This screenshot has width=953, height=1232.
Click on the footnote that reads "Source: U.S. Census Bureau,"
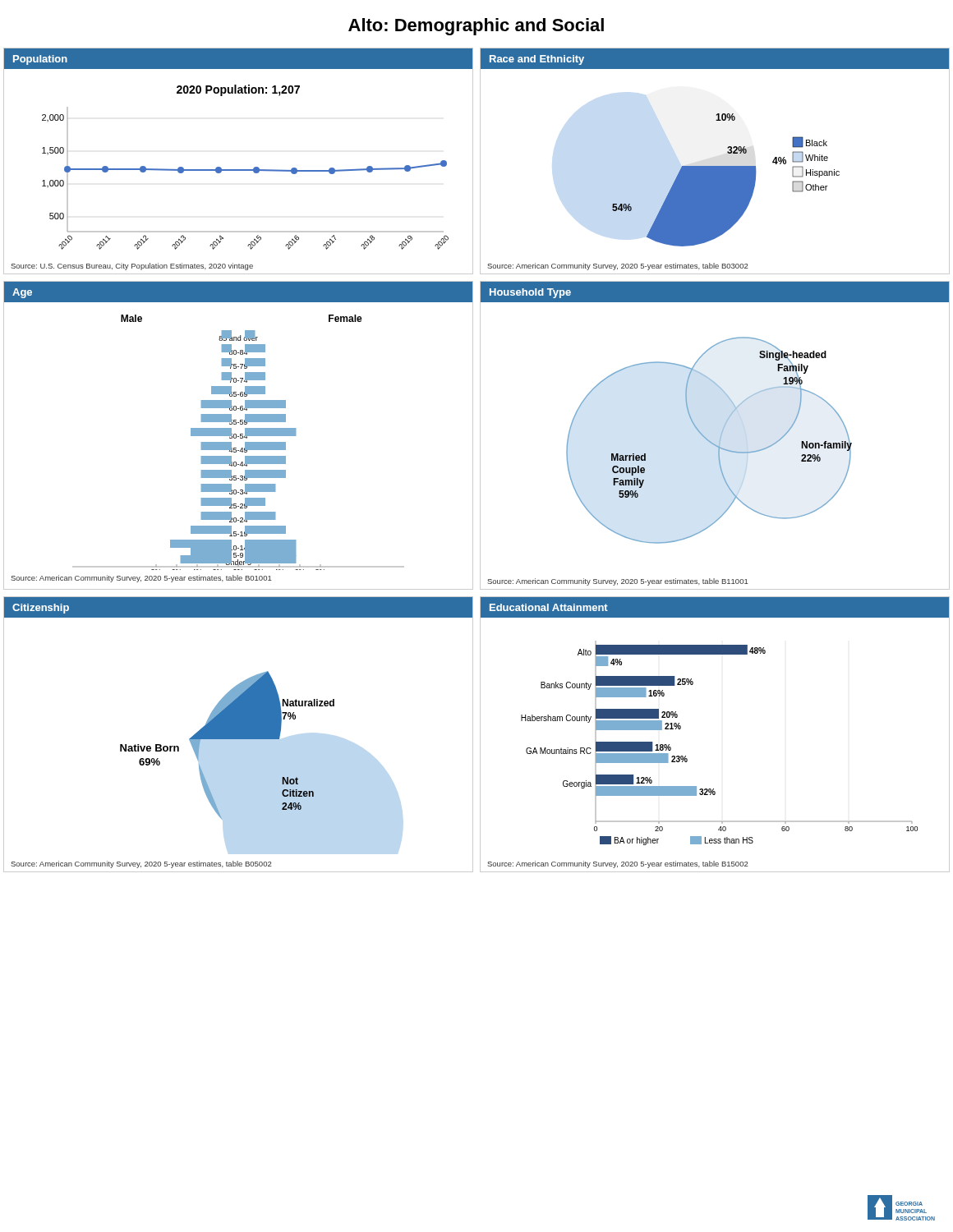coord(132,266)
